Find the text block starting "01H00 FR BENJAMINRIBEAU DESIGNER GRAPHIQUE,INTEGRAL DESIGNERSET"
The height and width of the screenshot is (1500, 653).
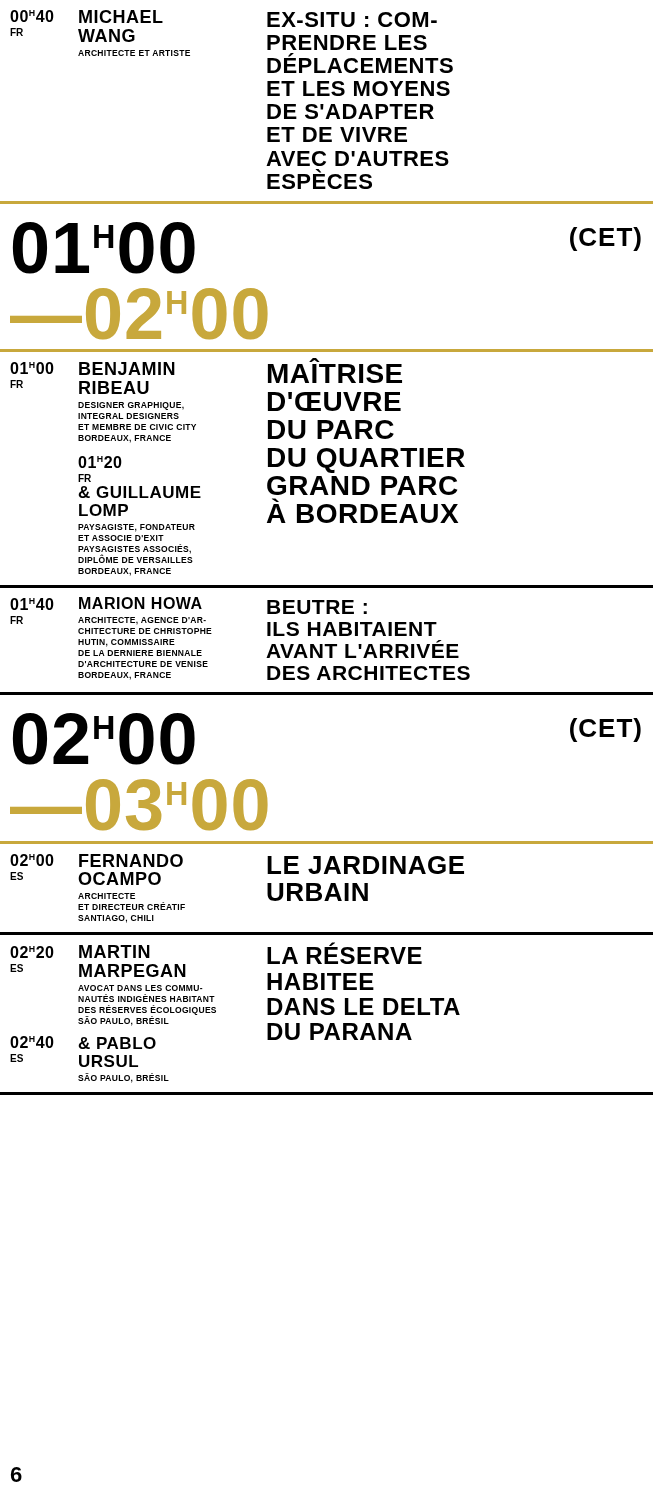(x=326, y=468)
